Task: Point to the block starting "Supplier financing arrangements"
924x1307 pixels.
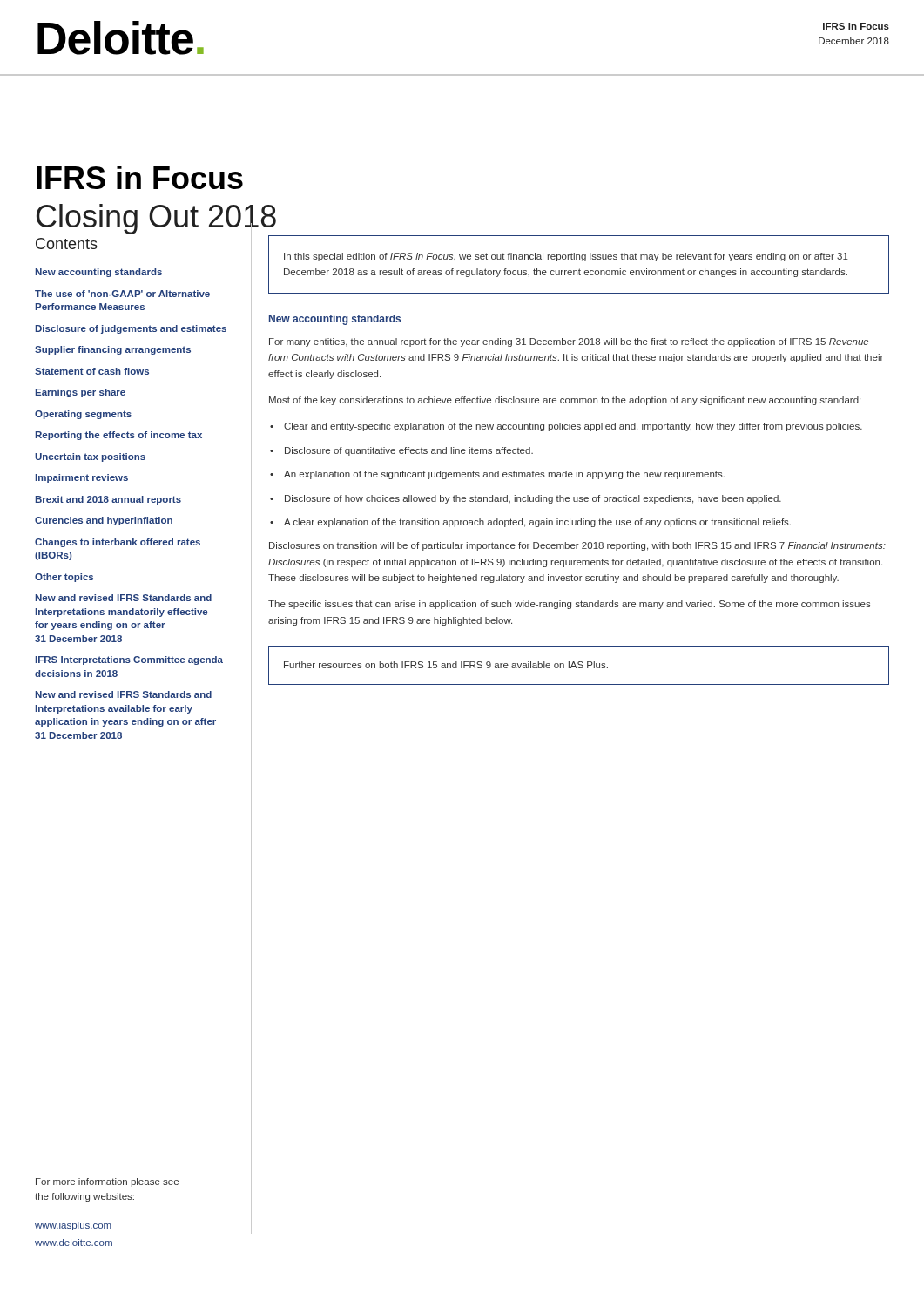Action: [113, 349]
